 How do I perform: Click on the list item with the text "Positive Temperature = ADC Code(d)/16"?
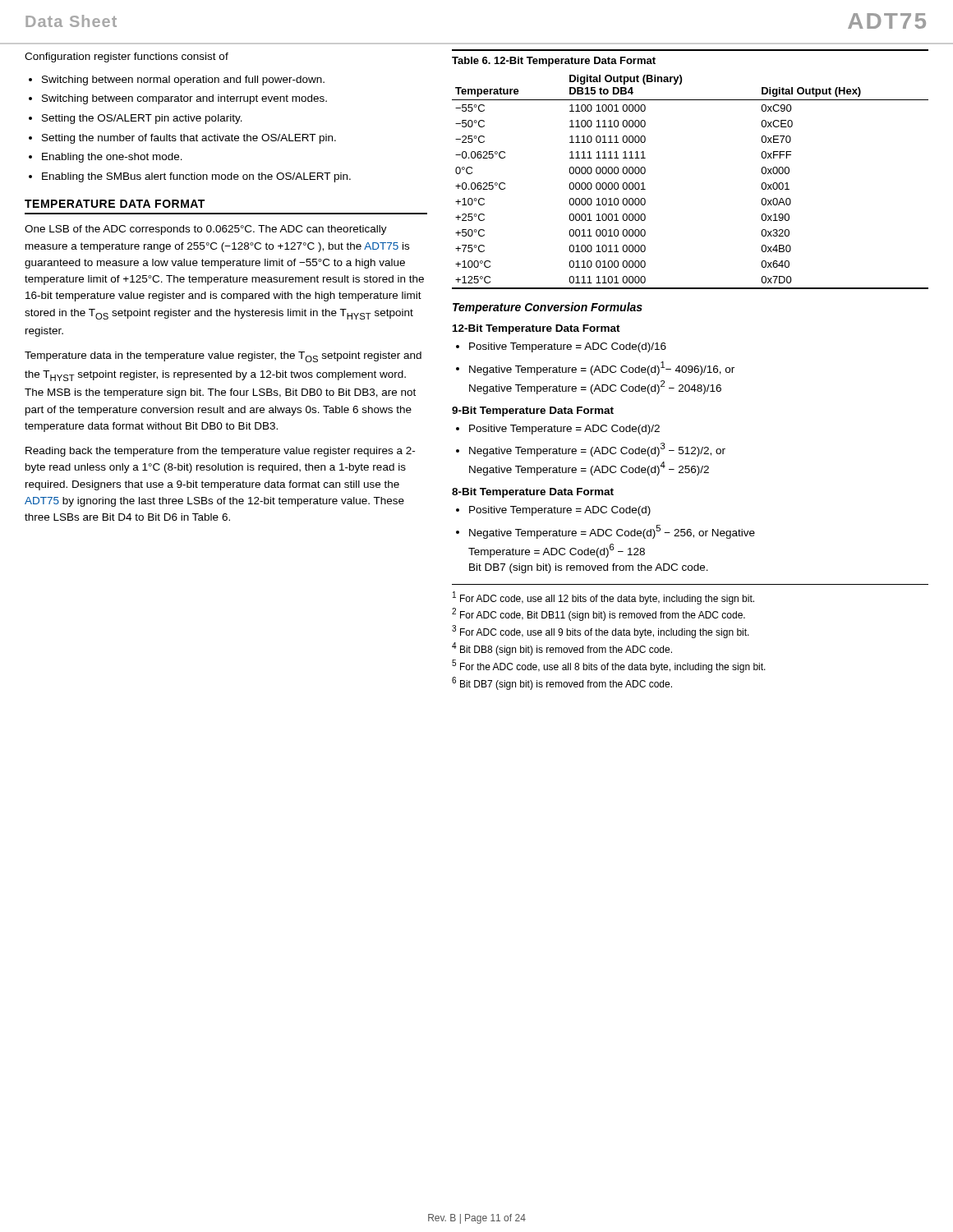568,347
